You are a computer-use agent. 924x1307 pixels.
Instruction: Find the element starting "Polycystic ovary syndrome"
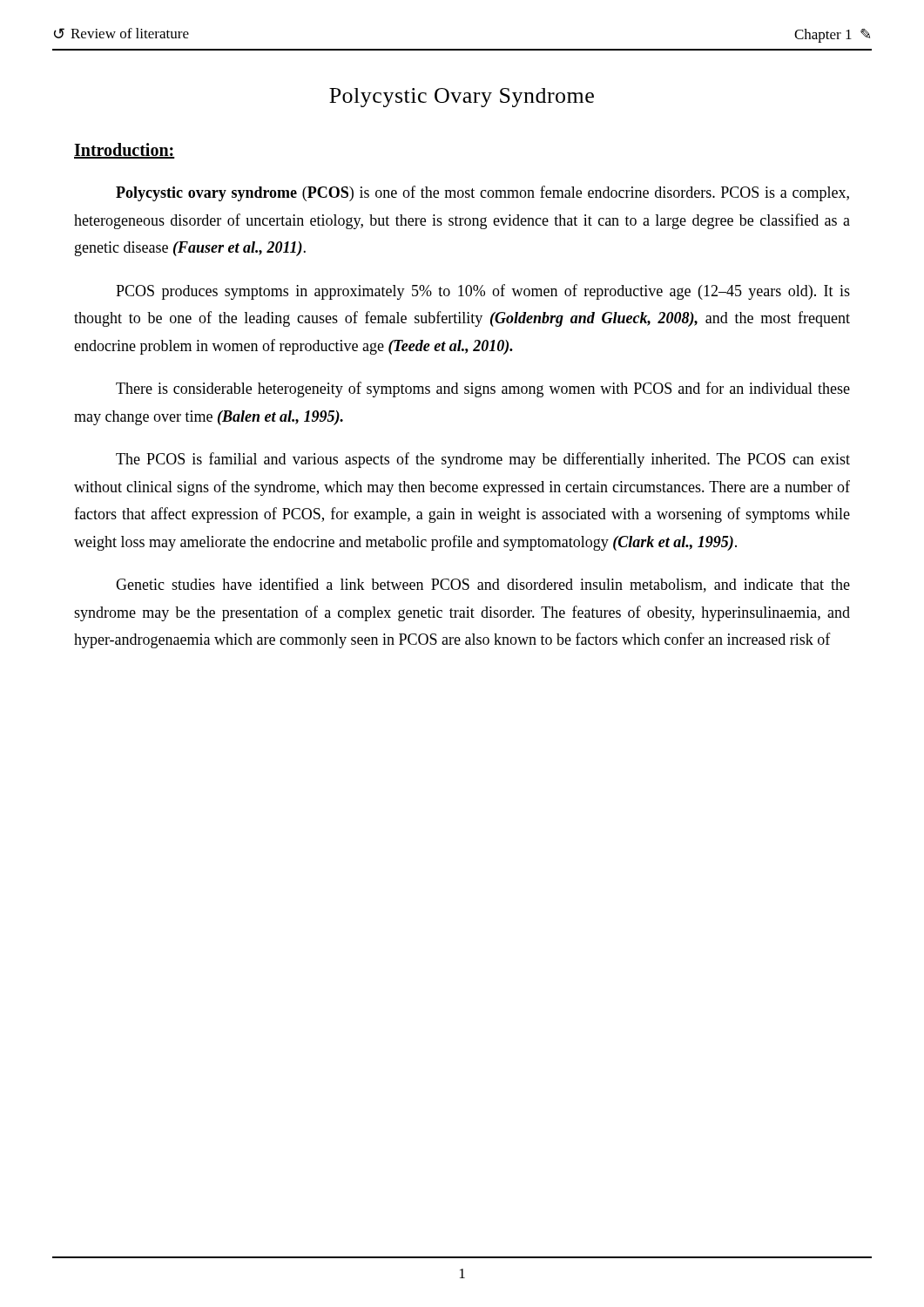462,220
